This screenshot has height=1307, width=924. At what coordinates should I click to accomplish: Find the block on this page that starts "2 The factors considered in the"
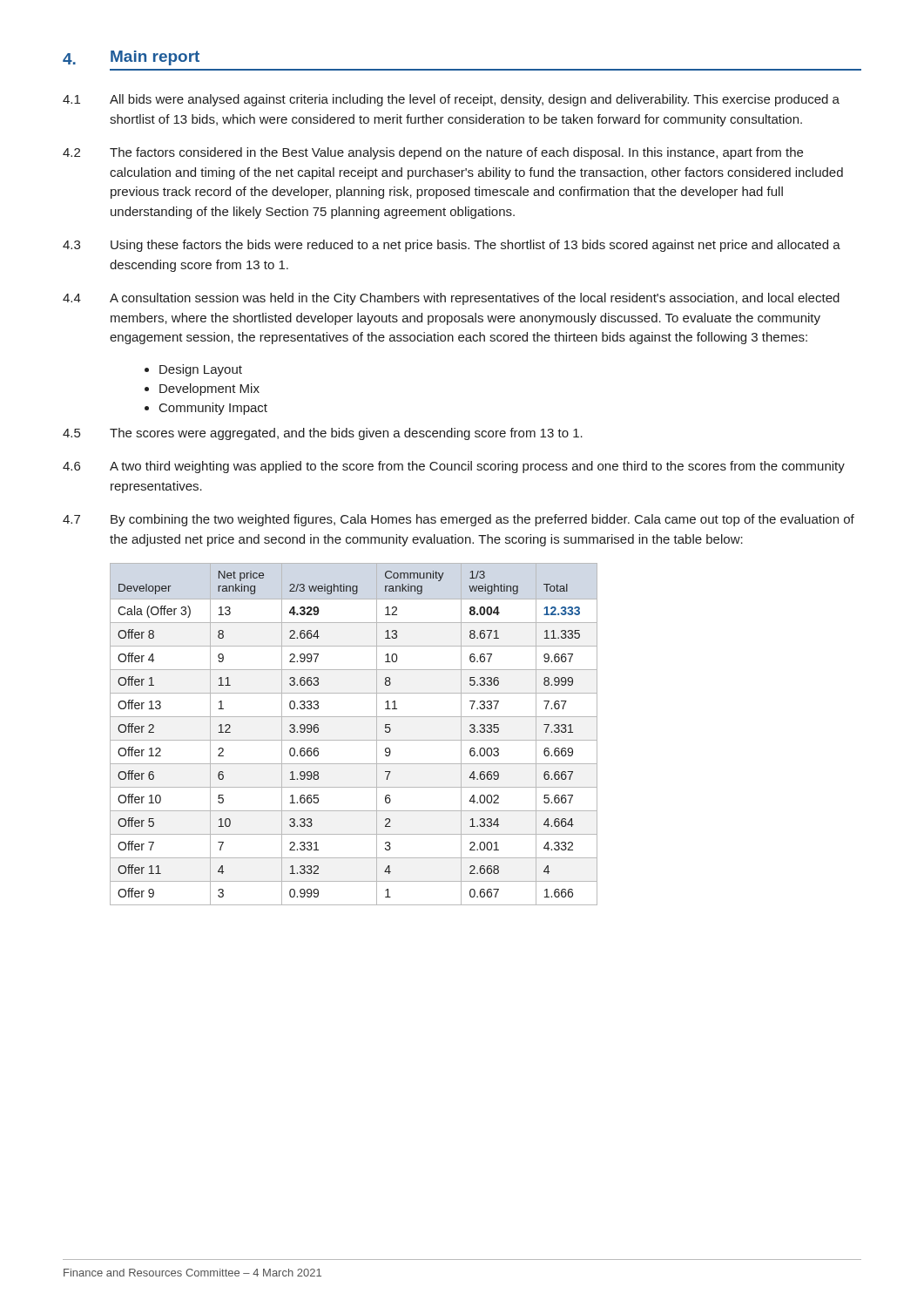[462, 182]
